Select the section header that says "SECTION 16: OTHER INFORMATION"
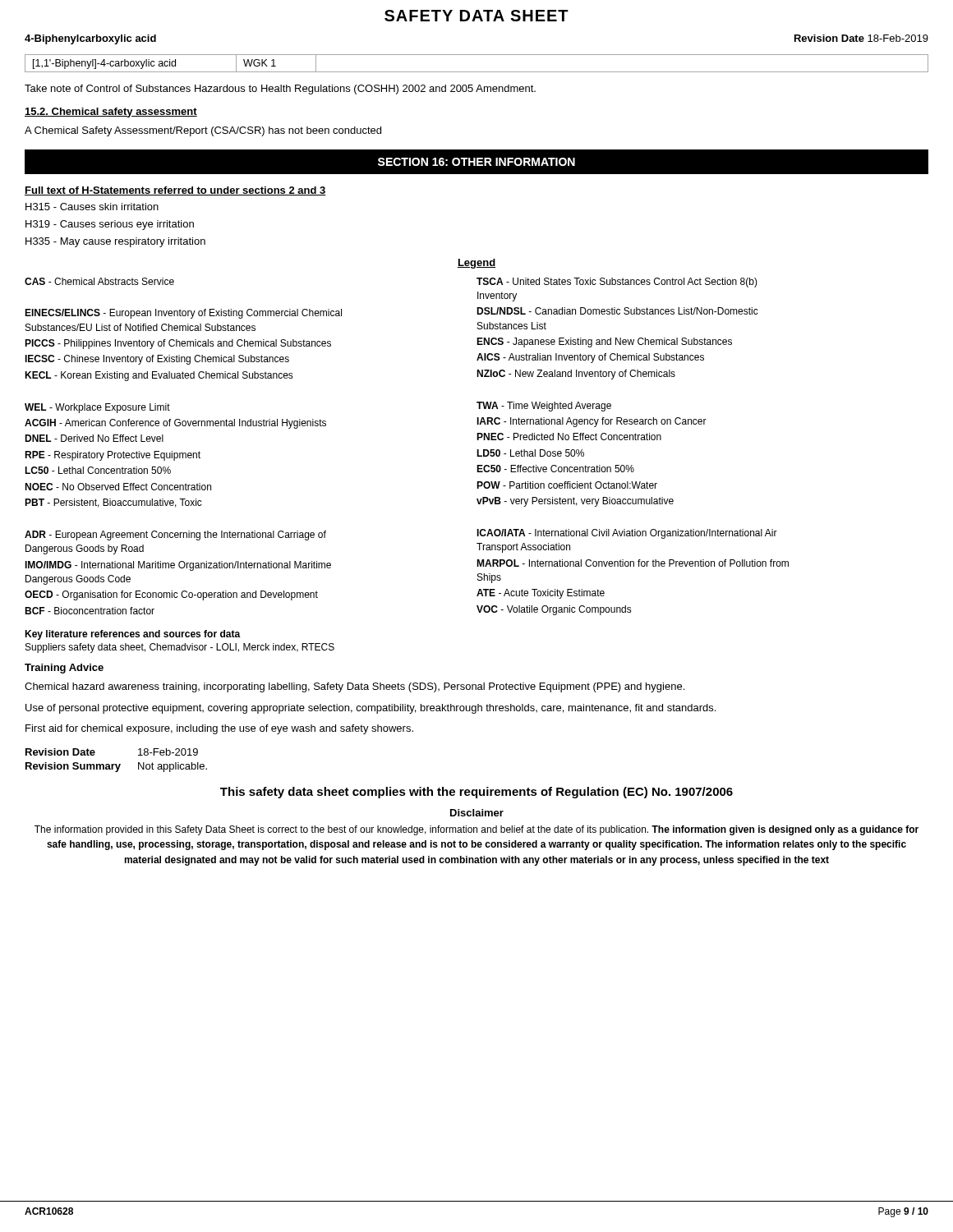953x1232 pixels. tap(476, 162)
